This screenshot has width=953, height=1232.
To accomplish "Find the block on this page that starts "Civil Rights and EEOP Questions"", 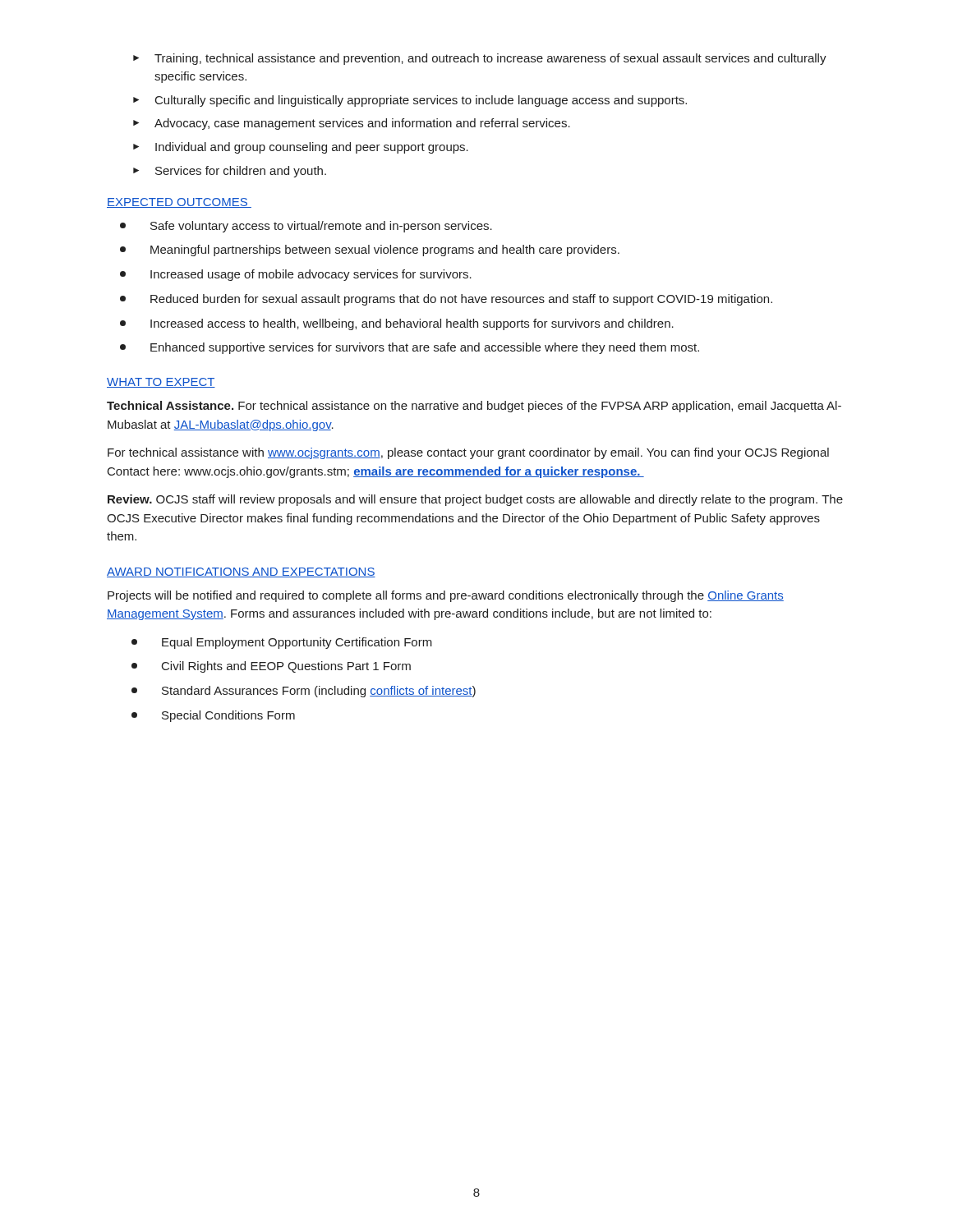I will tap(271, 666).
